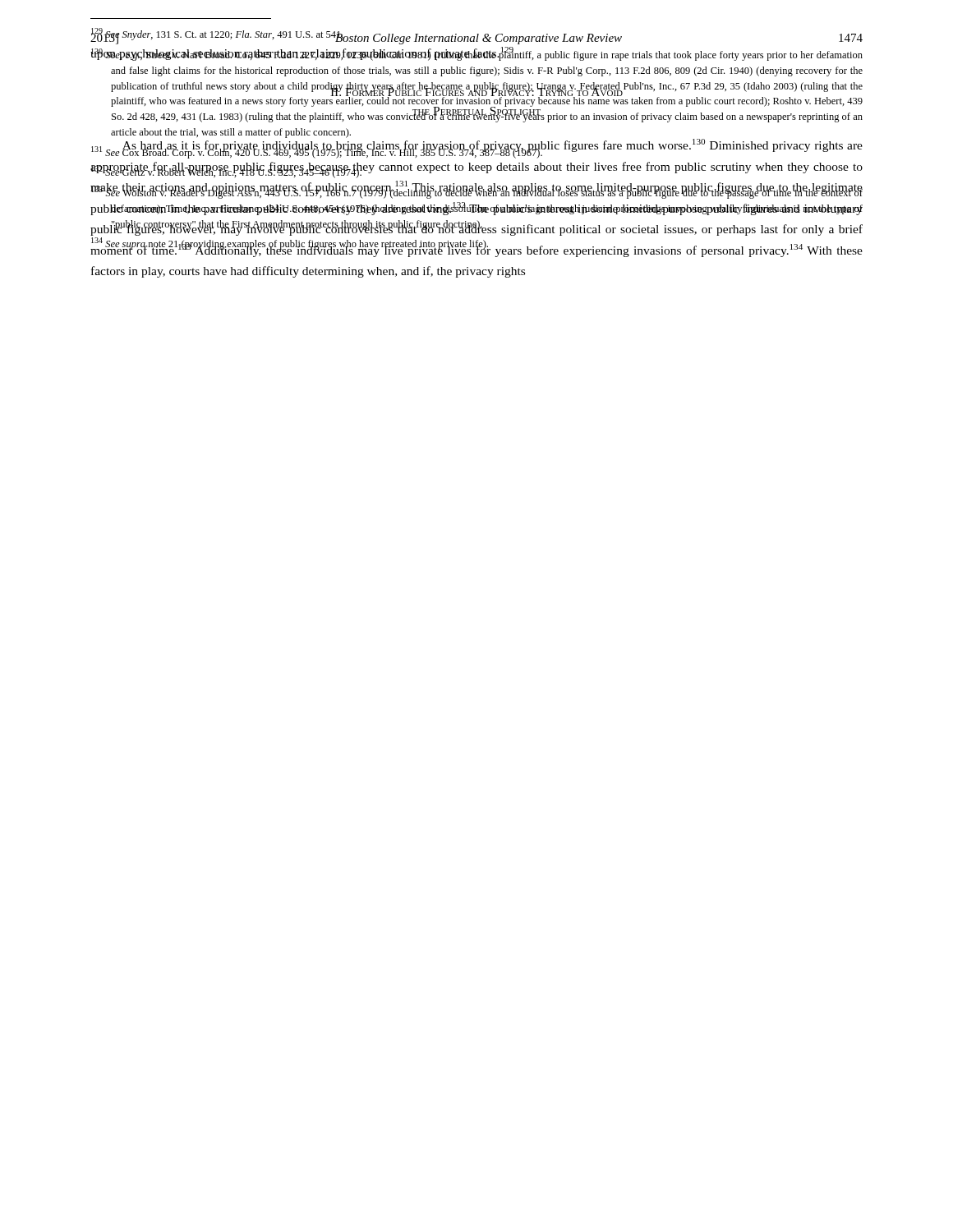Point to the block beginning "134 See supra note 21 (providing examples"

tap(290, 243)
